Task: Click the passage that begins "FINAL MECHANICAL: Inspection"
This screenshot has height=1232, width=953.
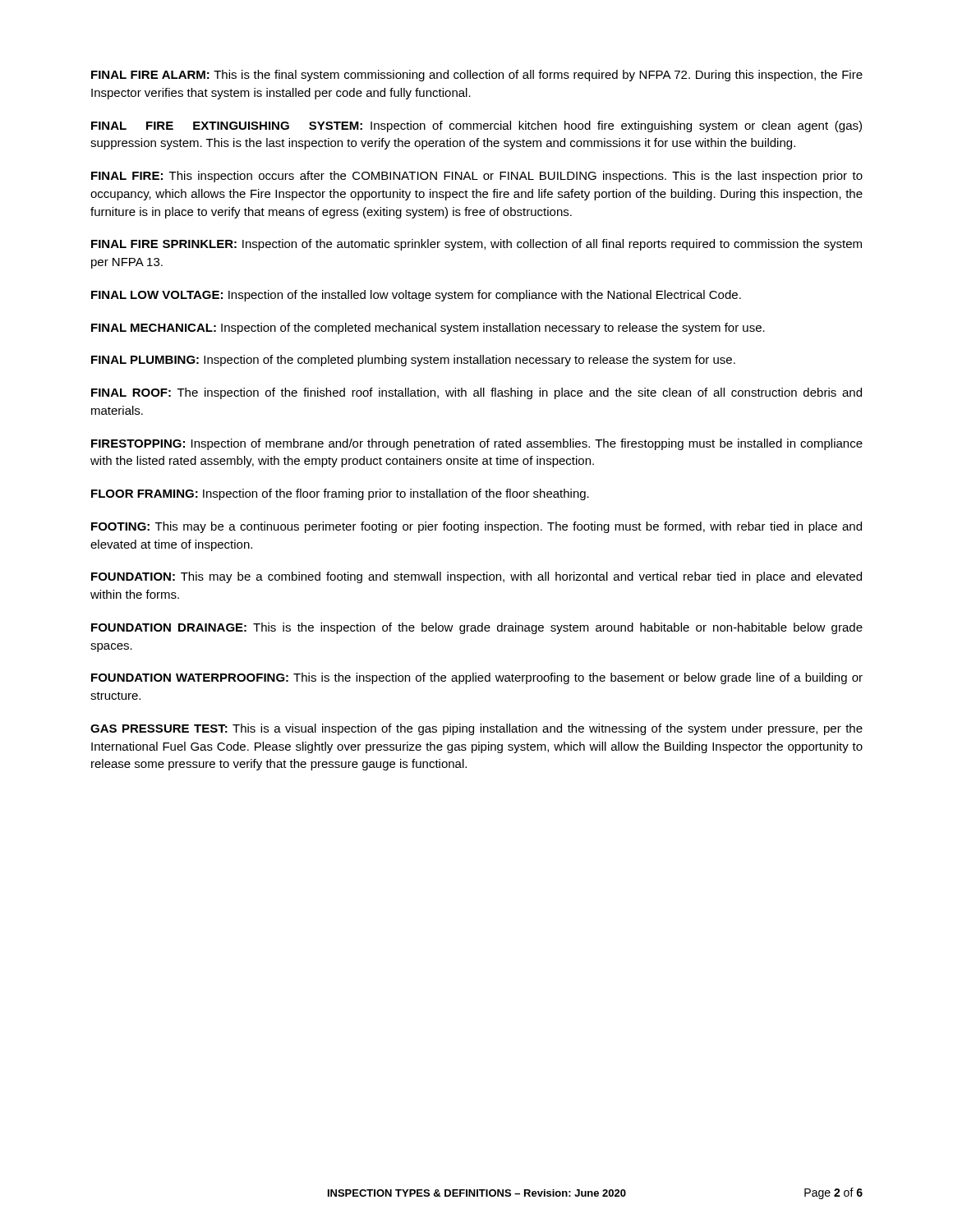Action: coord(428,327)
